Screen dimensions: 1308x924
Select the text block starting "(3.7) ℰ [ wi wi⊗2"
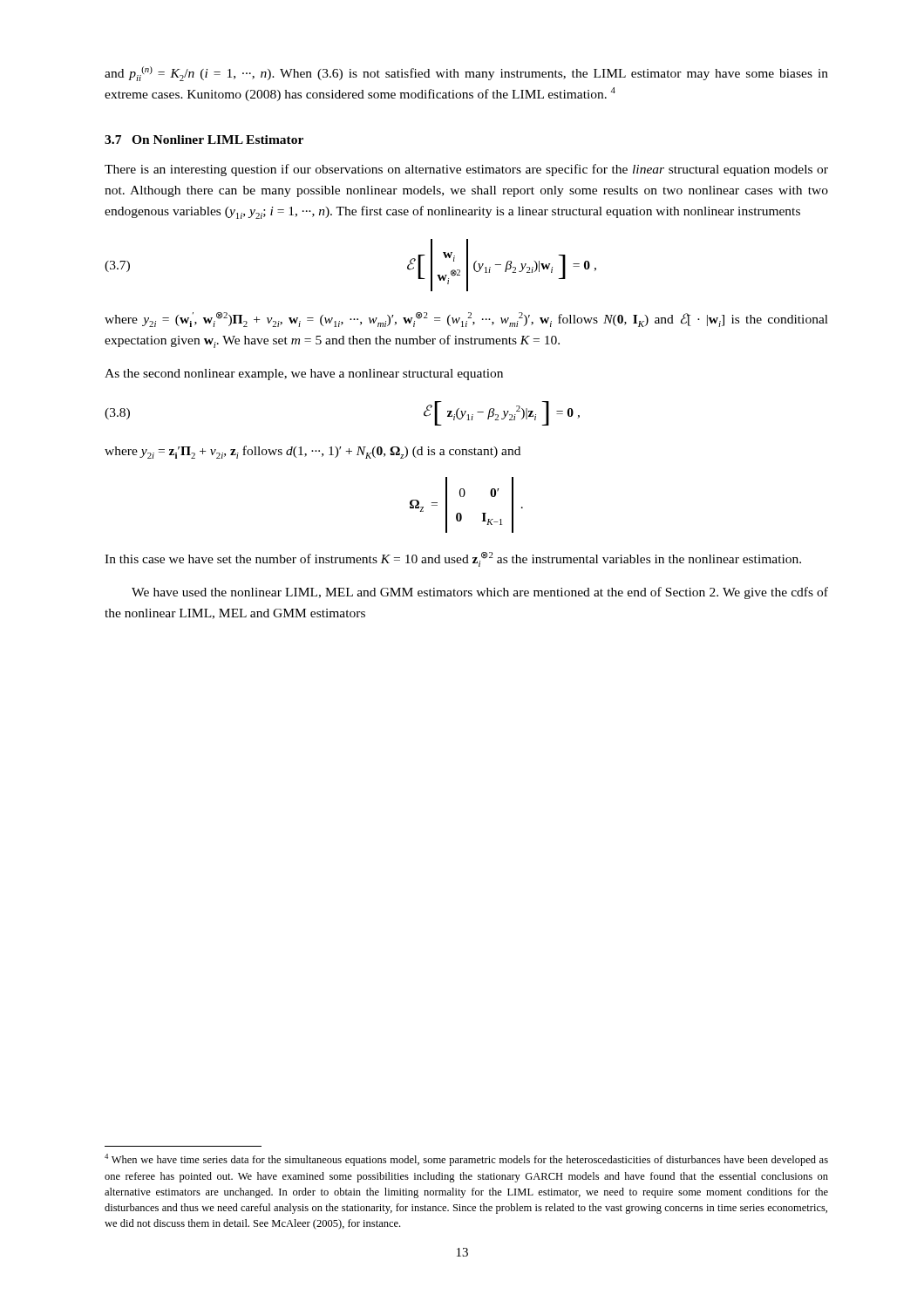(466, 265)
